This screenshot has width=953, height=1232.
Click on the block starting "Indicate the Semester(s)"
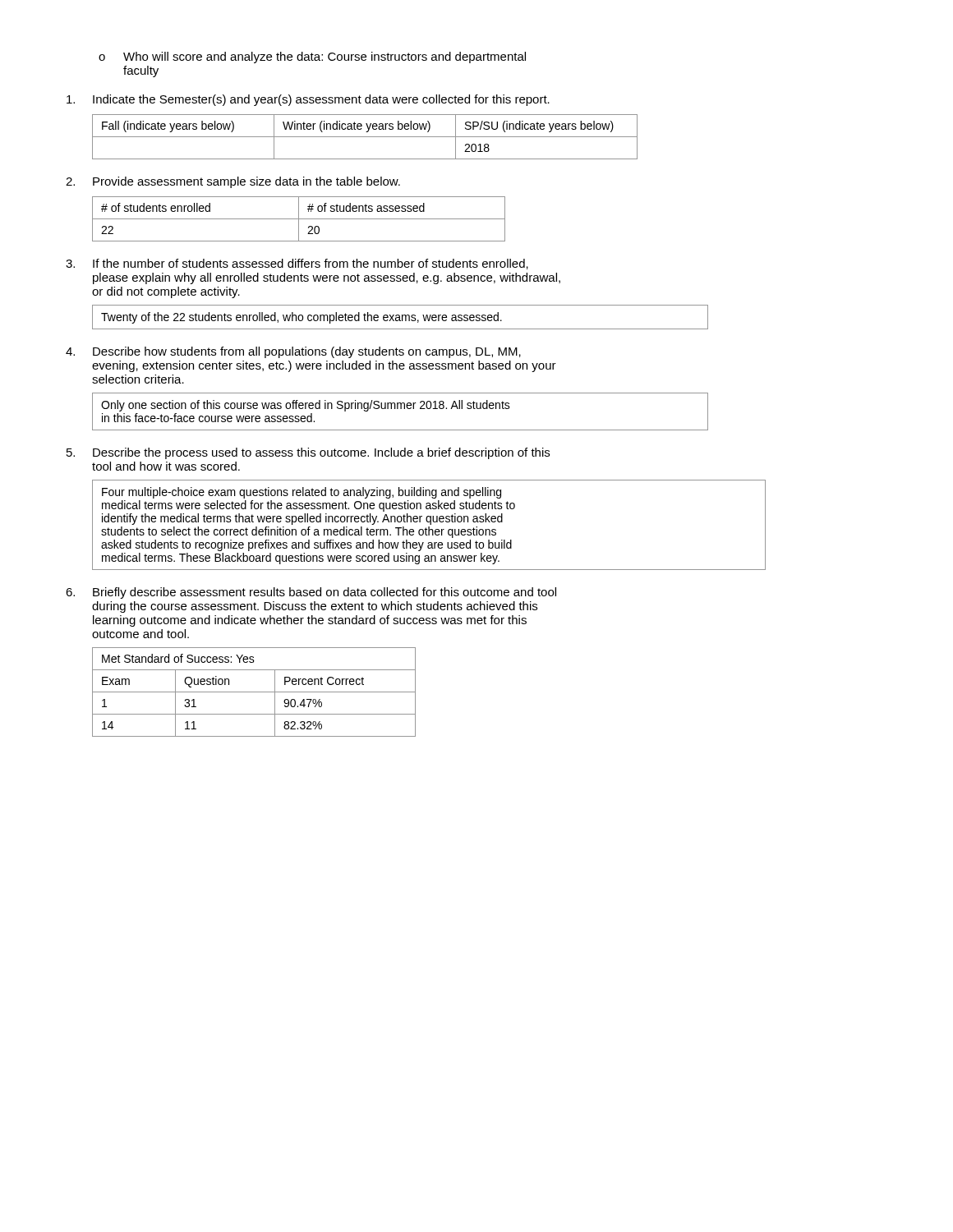[x=308, y=99]
